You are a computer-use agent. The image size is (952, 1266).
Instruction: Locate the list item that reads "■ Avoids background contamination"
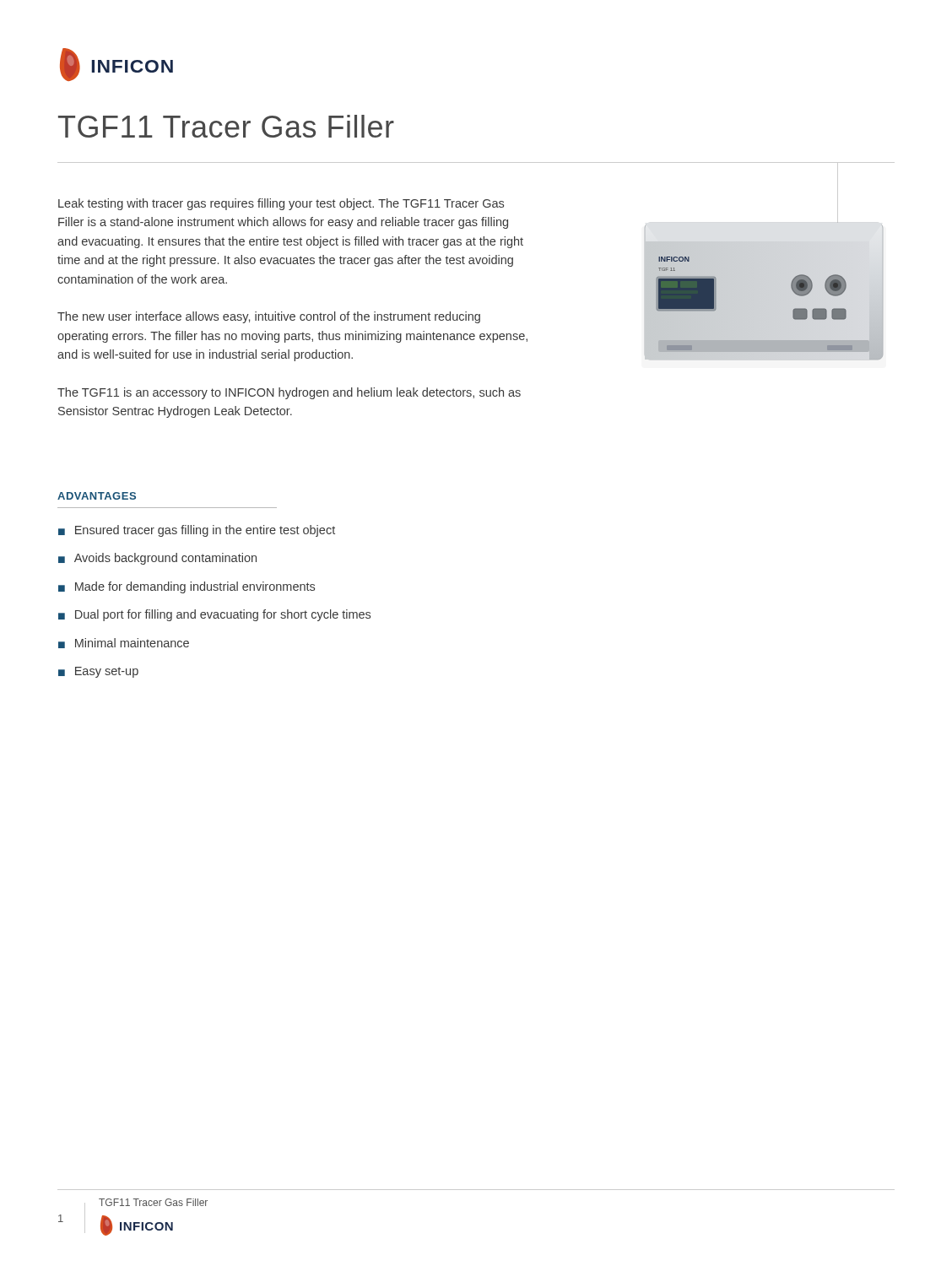point(157,560)
